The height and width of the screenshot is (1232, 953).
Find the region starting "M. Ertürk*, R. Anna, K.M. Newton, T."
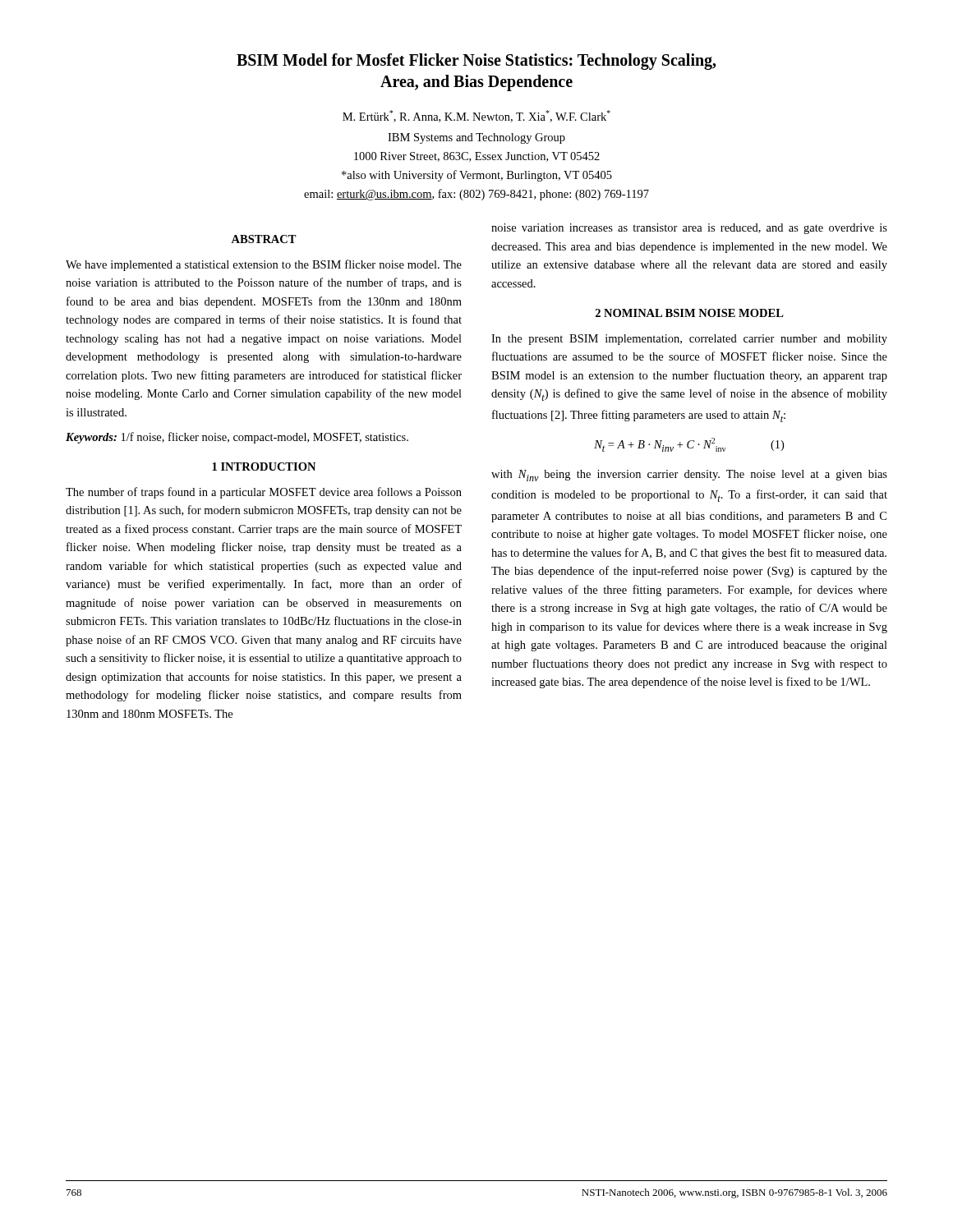476,155
